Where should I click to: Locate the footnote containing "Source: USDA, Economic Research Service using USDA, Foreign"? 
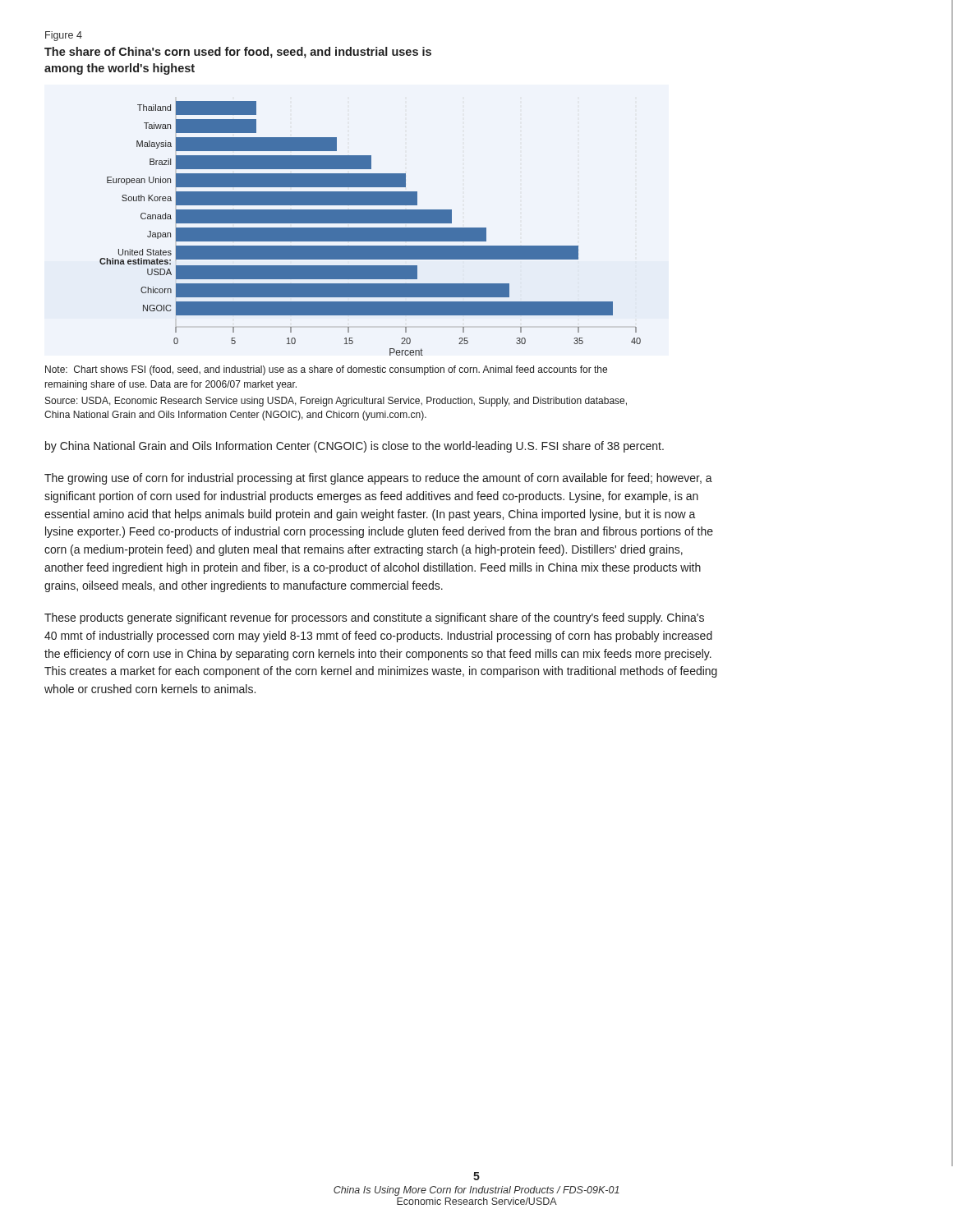point(336,408)
